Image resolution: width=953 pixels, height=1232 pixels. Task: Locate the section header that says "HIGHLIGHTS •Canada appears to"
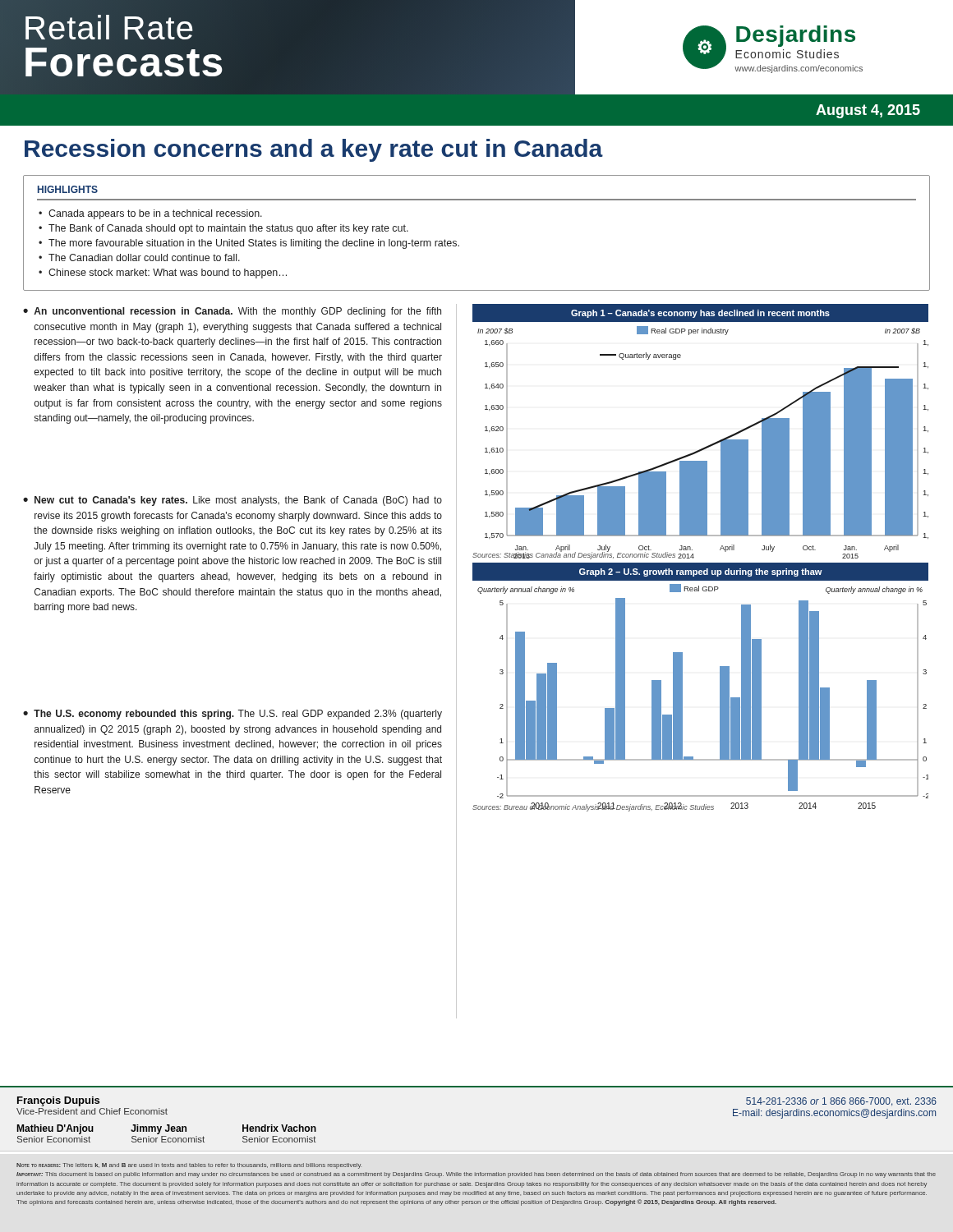[68, 189]
